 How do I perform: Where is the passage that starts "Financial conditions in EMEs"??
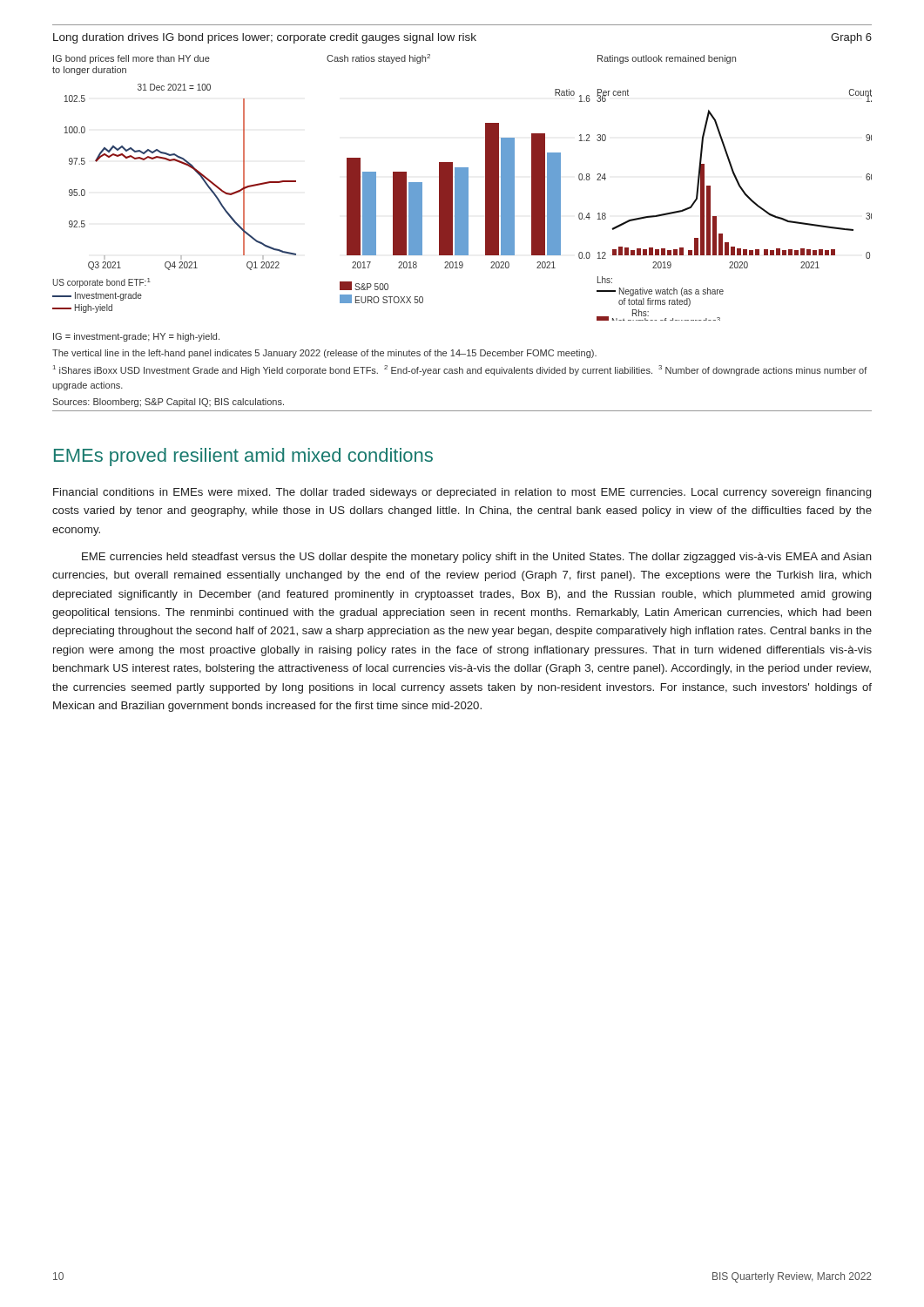(462, 599)
